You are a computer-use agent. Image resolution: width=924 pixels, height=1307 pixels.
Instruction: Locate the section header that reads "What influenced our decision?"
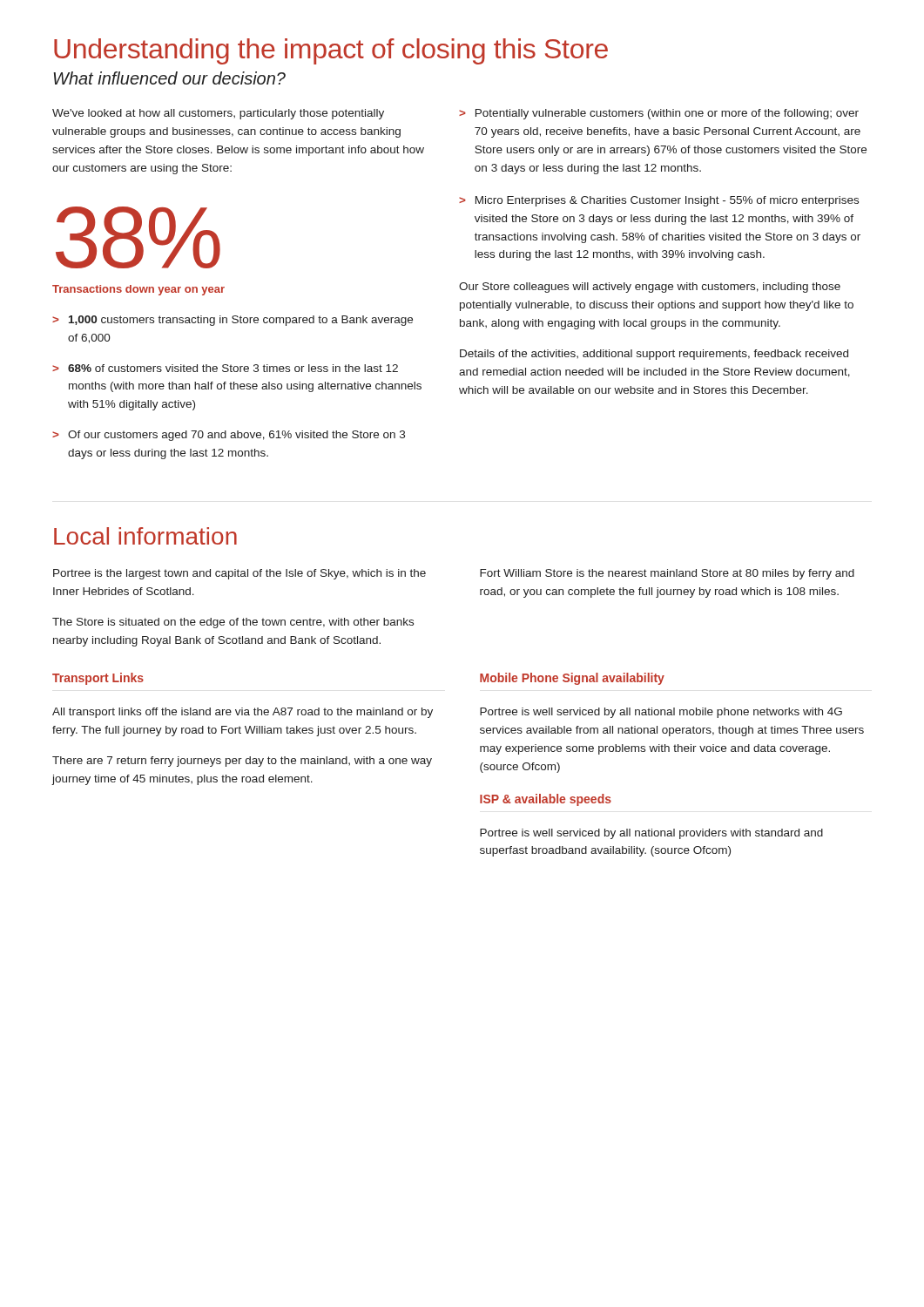(x=169, y=78)
